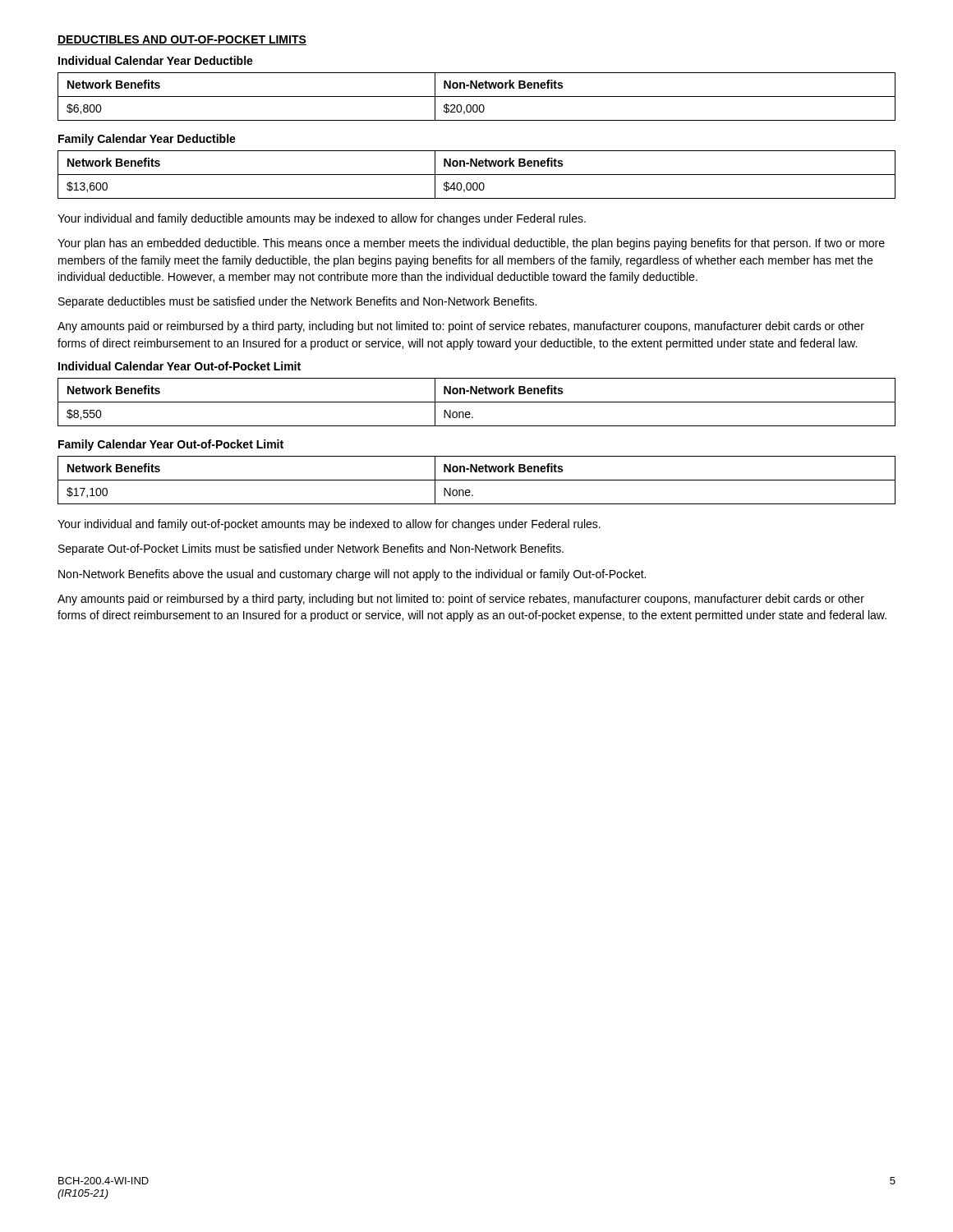Viewport: 953px width, 1232px height.
Task: Find the text block containing "Your individual and family deductible"
Action: coord(322,218)
